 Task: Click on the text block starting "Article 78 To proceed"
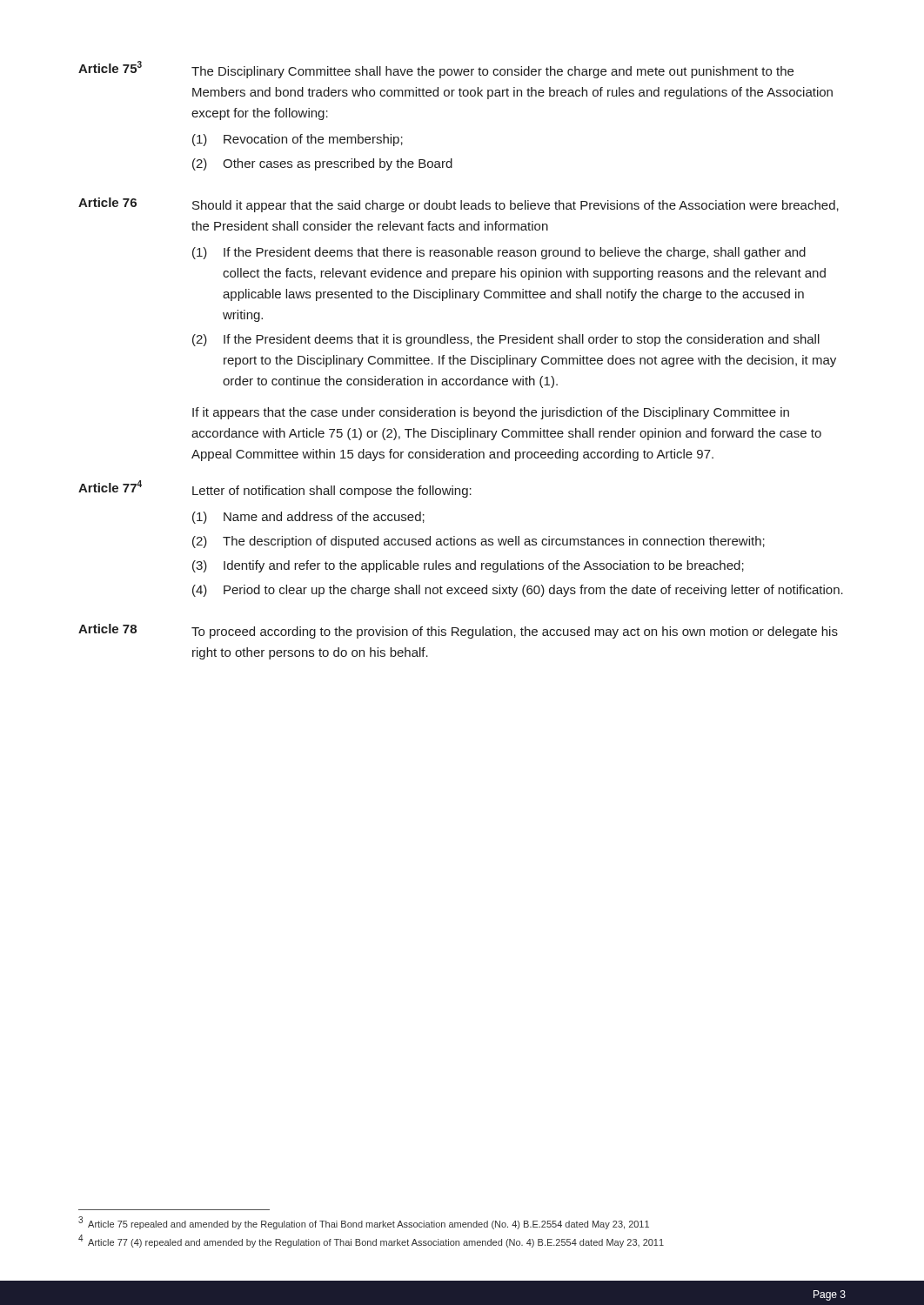click(462, 645)
